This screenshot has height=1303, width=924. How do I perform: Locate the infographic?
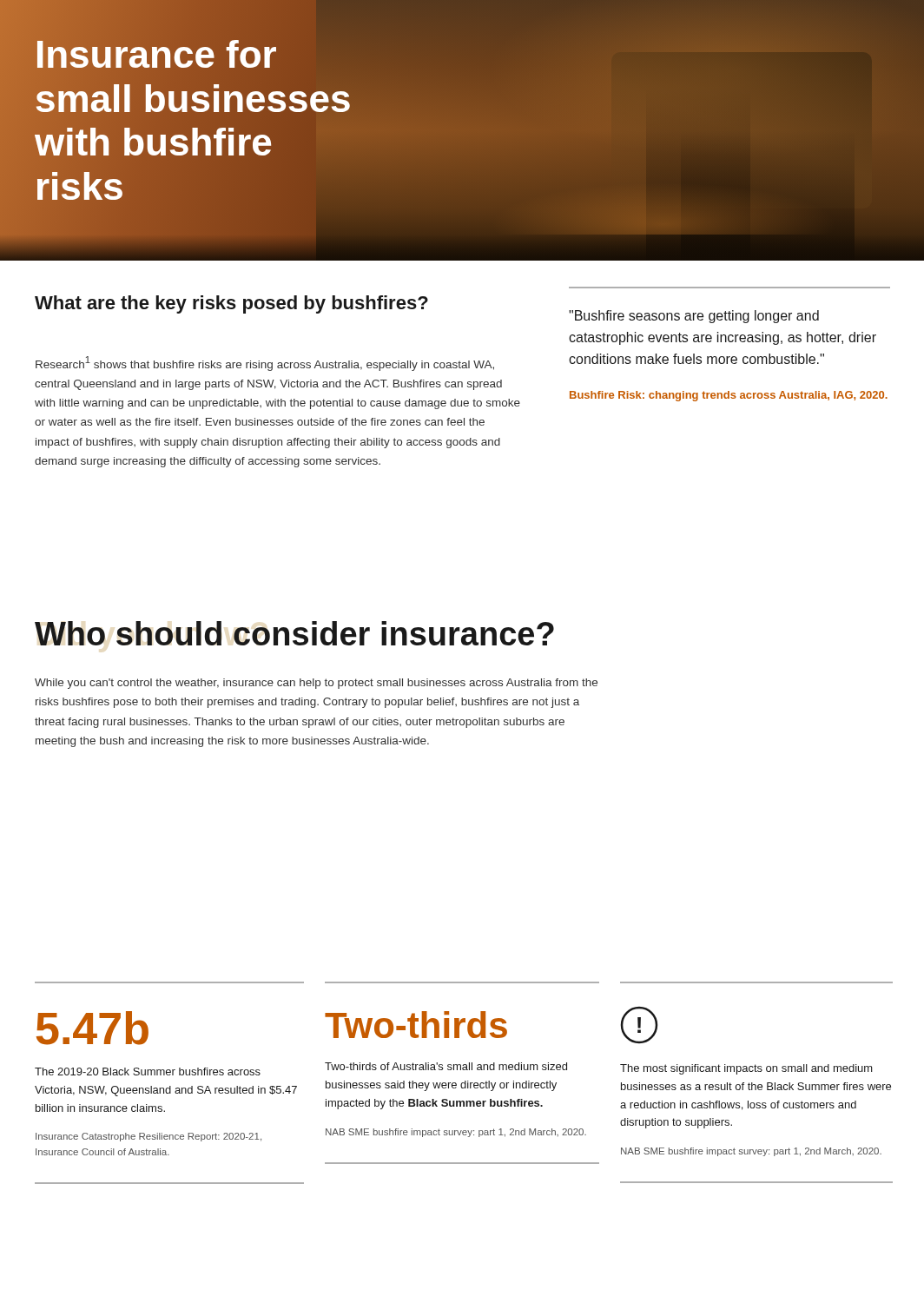pos(756,1027)
